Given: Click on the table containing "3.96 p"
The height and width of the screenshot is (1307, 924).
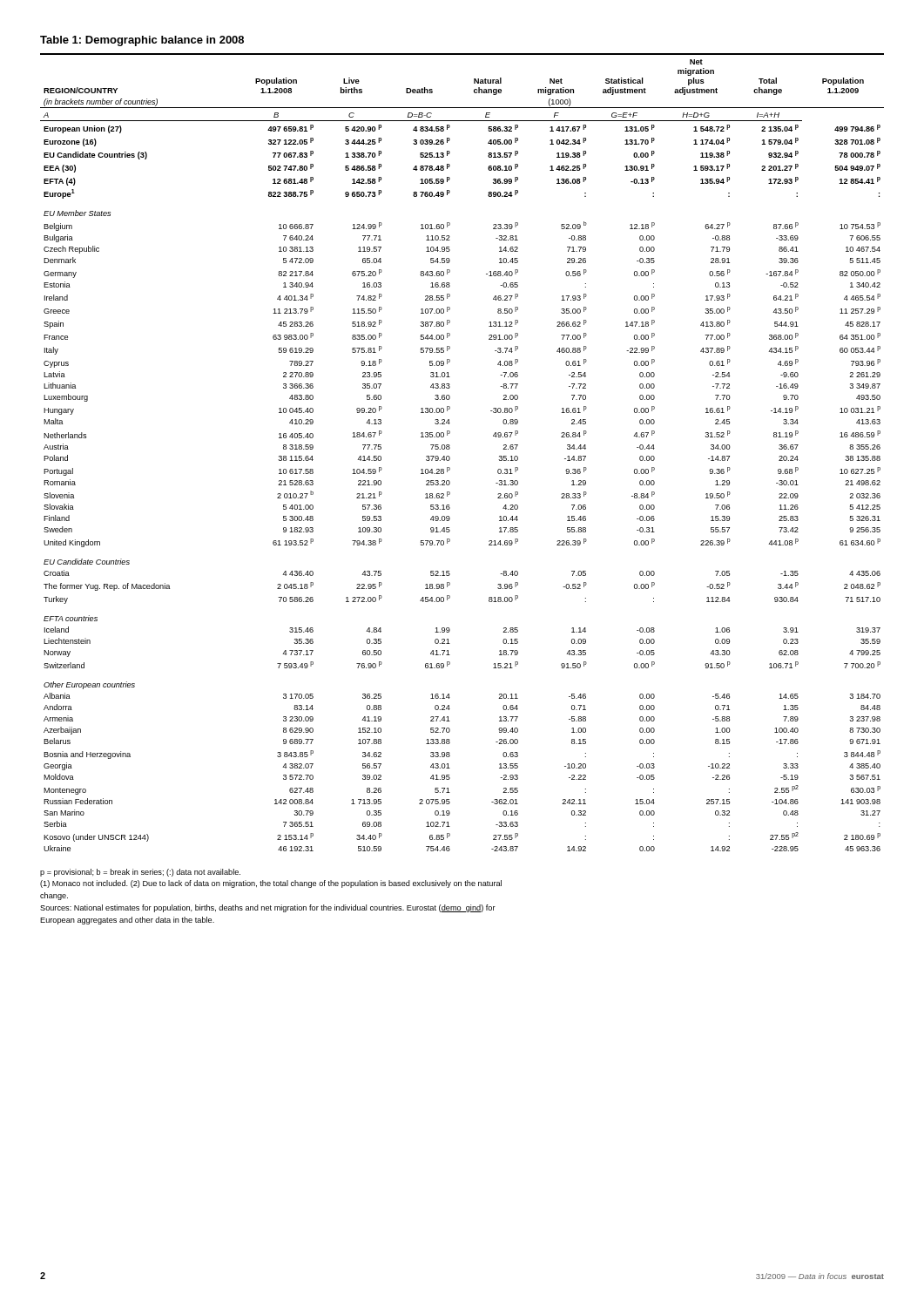Looking at the screenshot, I should point(462,454).
